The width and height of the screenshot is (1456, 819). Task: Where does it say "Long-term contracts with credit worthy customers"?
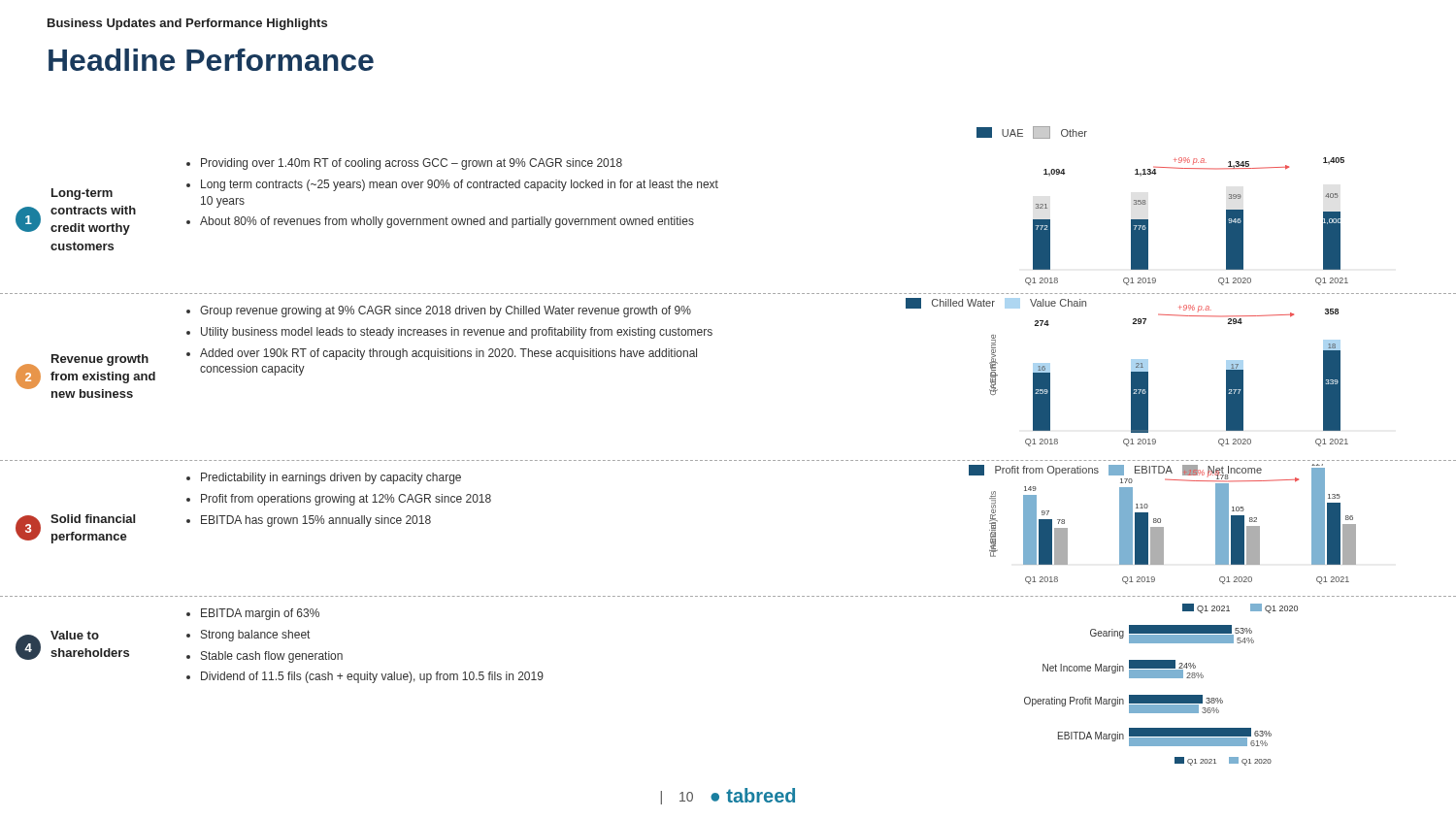pos(93,219)
